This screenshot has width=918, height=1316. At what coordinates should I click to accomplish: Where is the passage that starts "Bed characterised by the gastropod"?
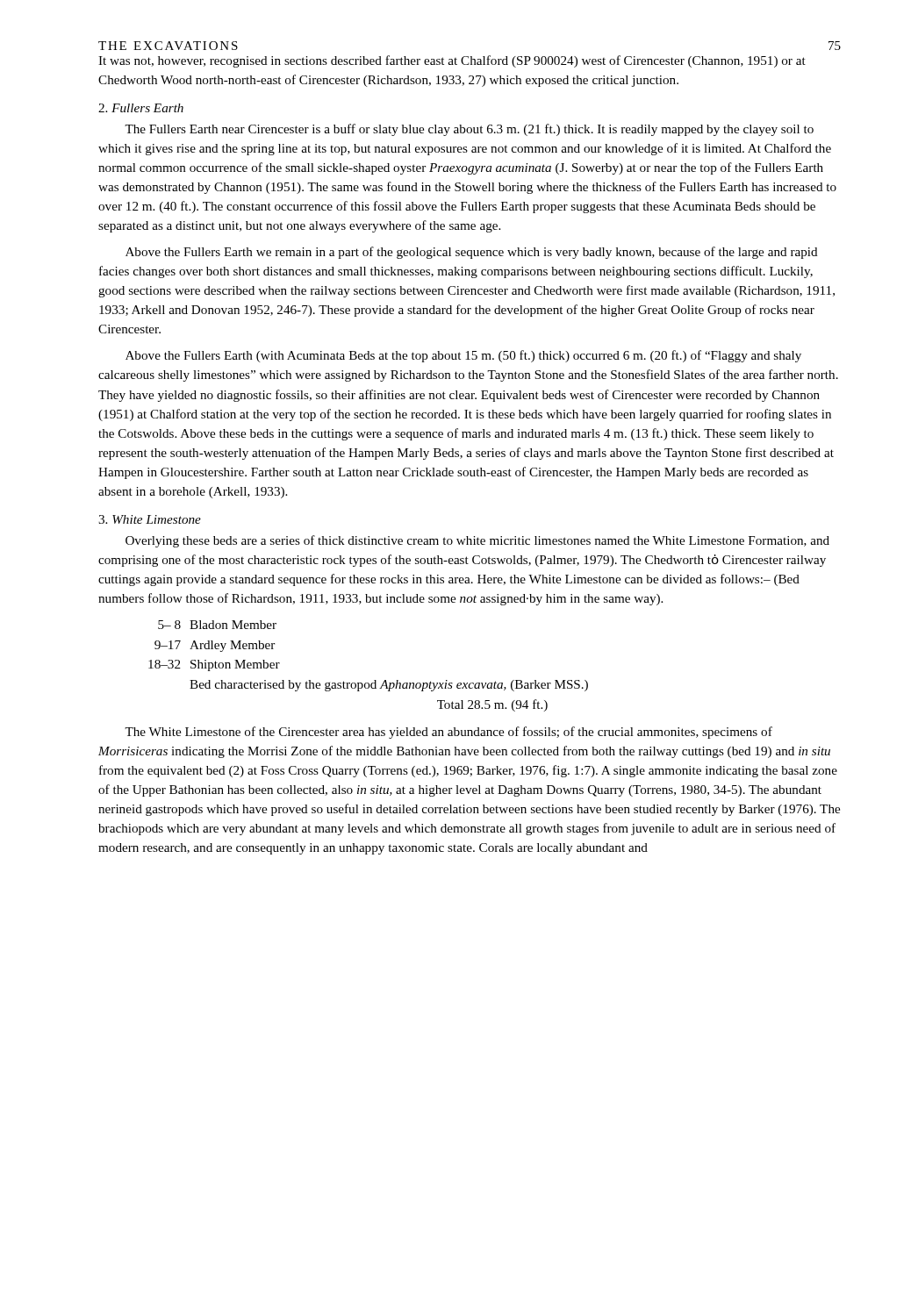click(x=389, y=684)
